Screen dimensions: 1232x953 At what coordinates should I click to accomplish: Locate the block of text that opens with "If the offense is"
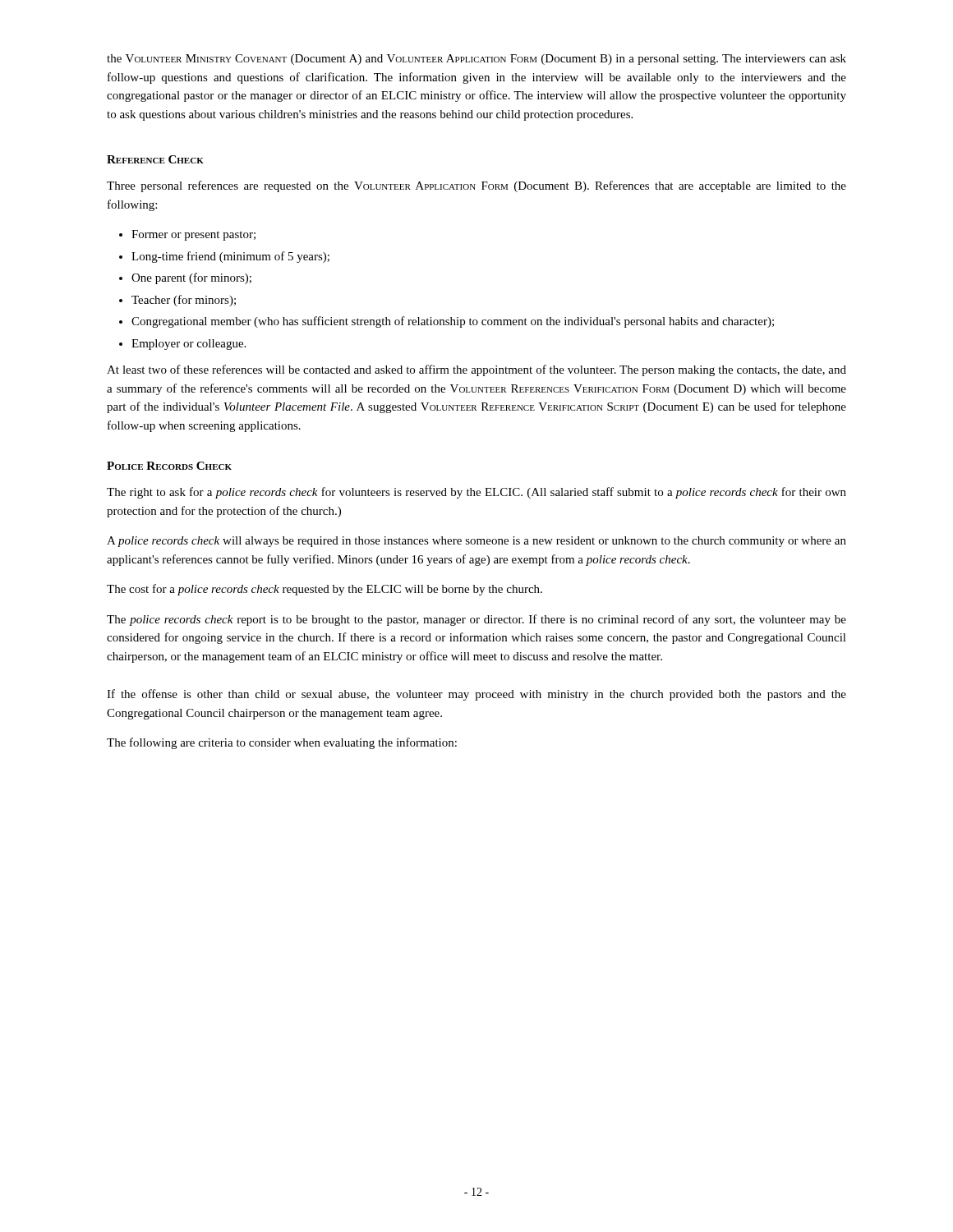(476, 703)
